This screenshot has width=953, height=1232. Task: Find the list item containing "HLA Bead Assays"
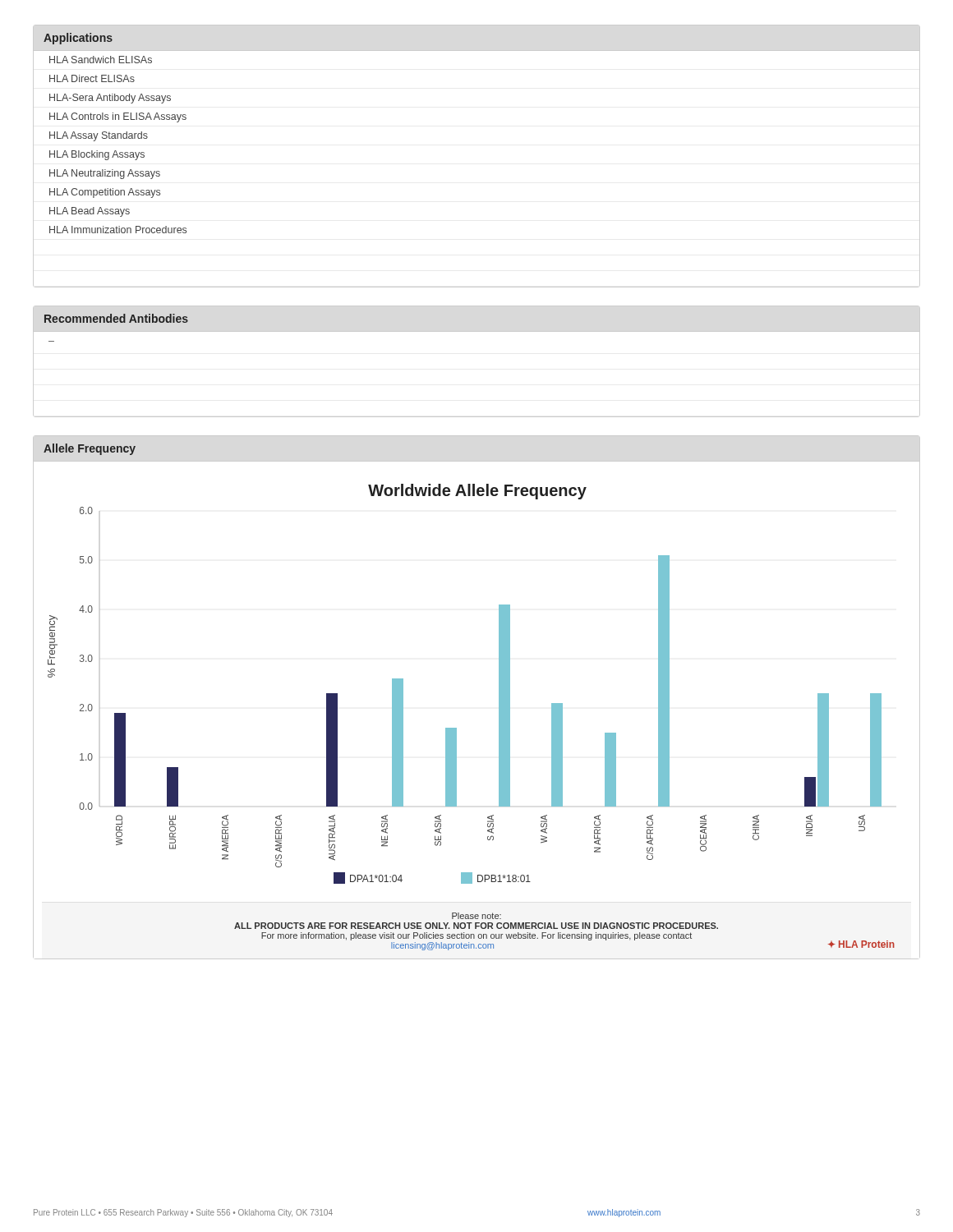tap(89, 211)
